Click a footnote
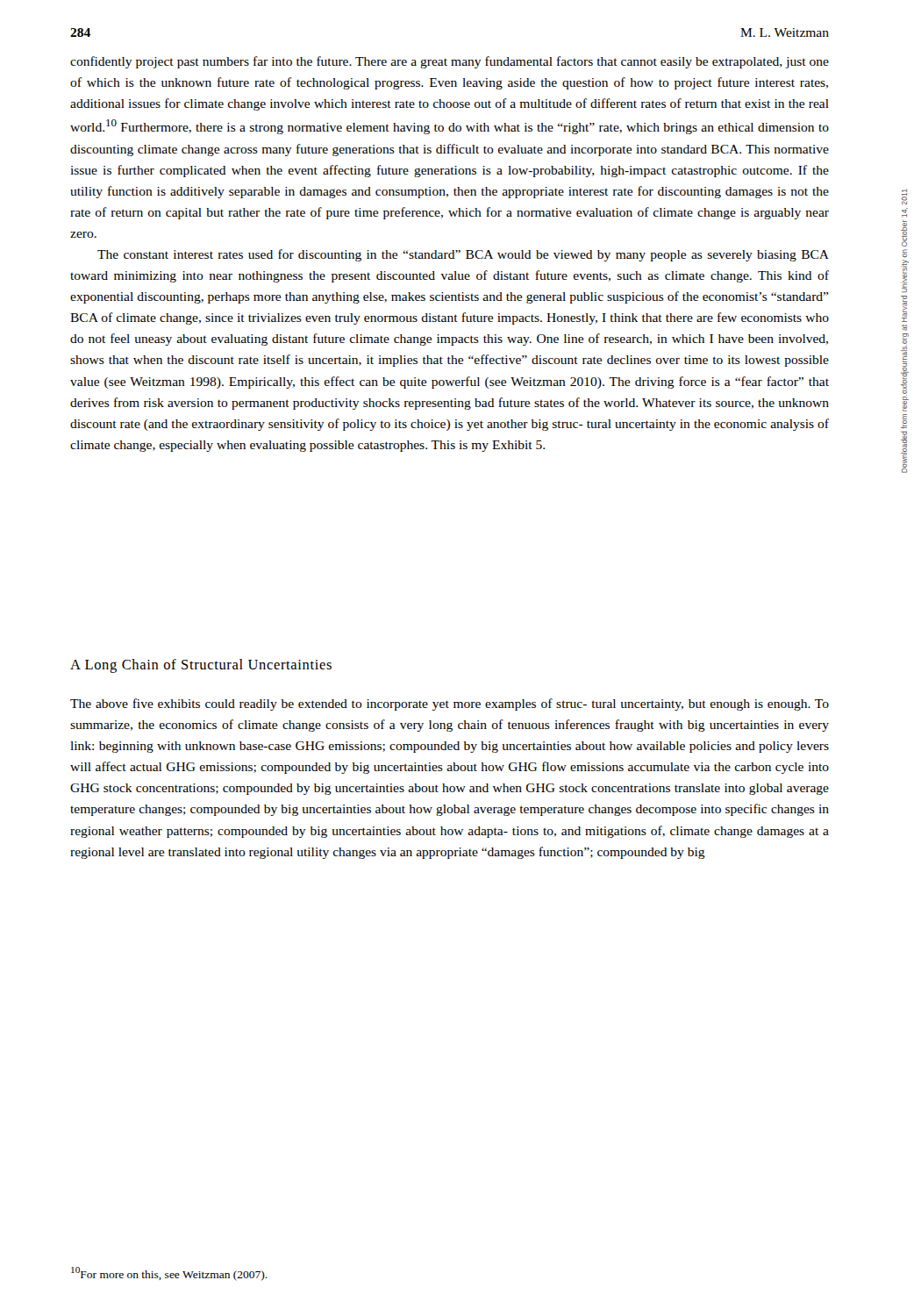The width and height of the screenshot is (921, 1316). (169, 1272)
